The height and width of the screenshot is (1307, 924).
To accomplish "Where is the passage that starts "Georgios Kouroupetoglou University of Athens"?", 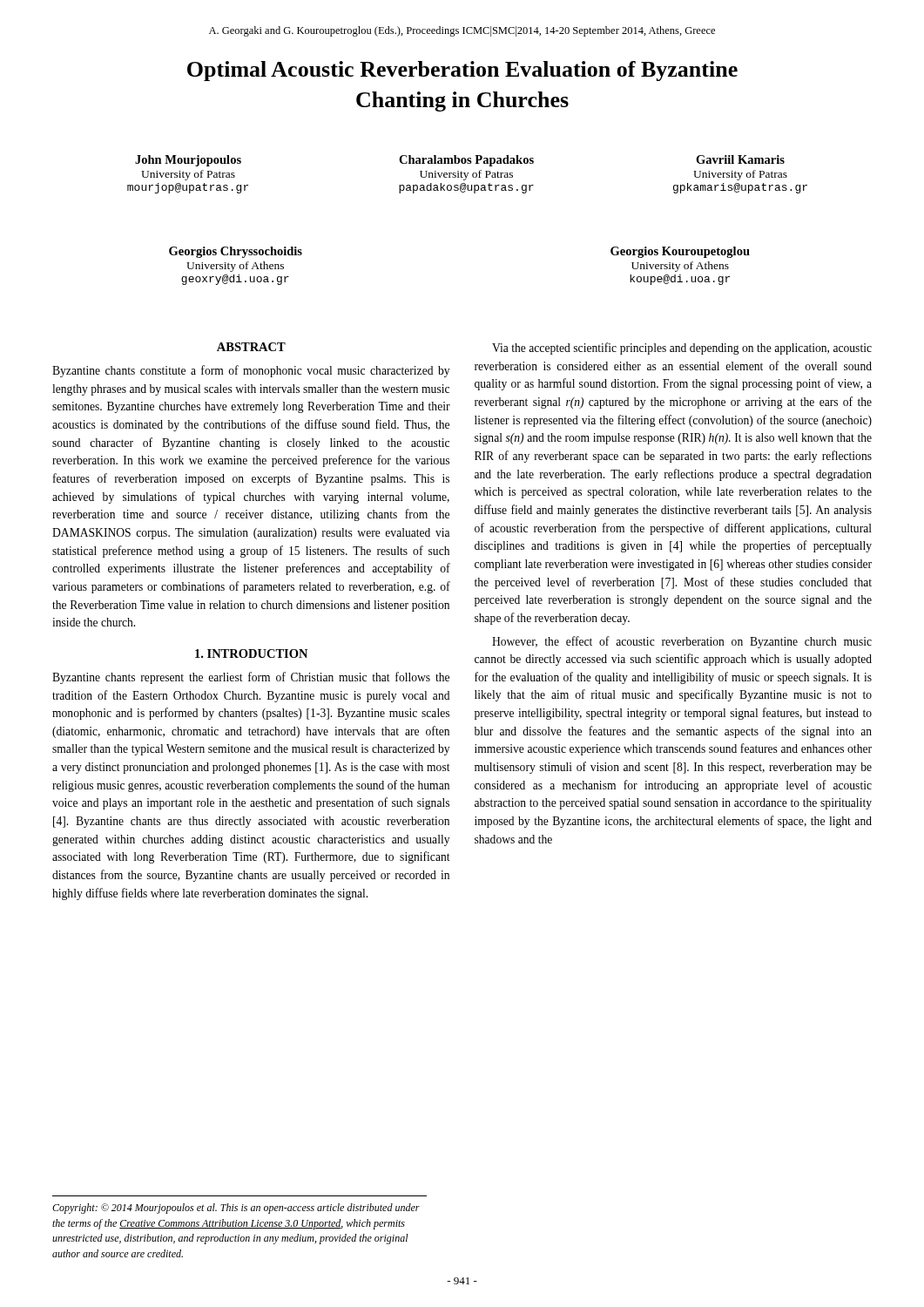I will (x=680, y=265).
